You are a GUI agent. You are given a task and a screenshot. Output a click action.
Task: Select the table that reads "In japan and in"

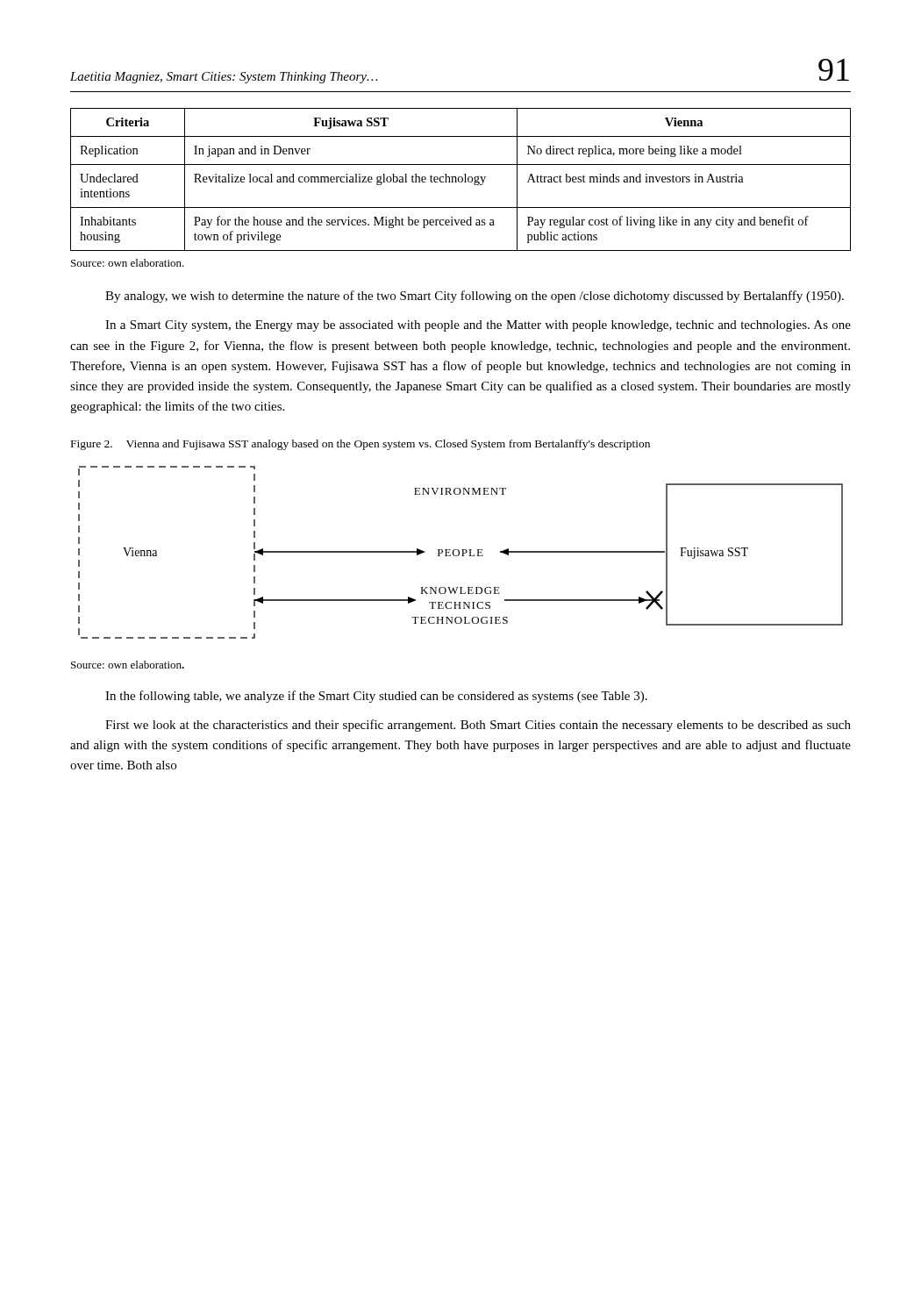460,179
